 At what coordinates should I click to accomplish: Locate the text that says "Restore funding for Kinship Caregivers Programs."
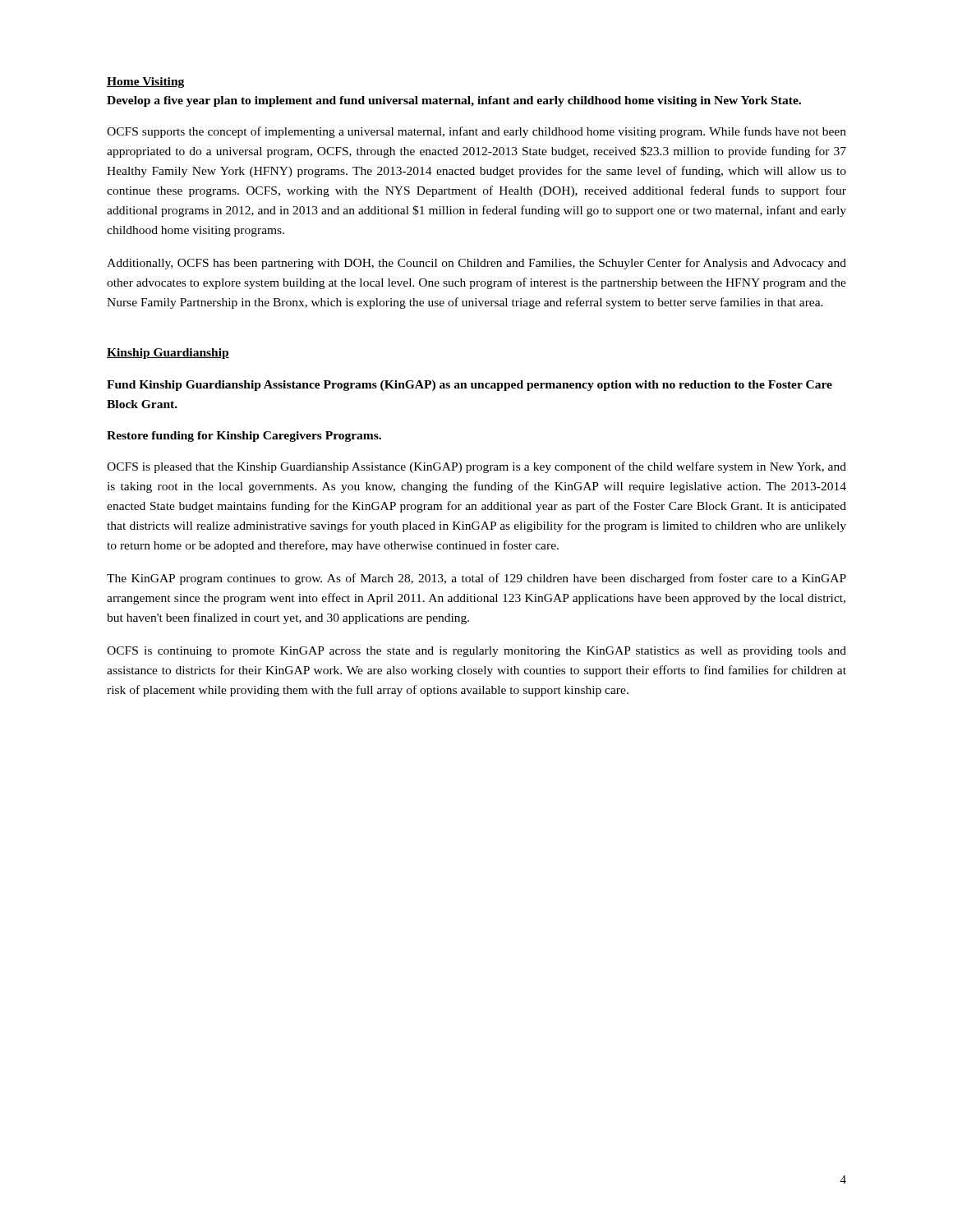[244, 435]
